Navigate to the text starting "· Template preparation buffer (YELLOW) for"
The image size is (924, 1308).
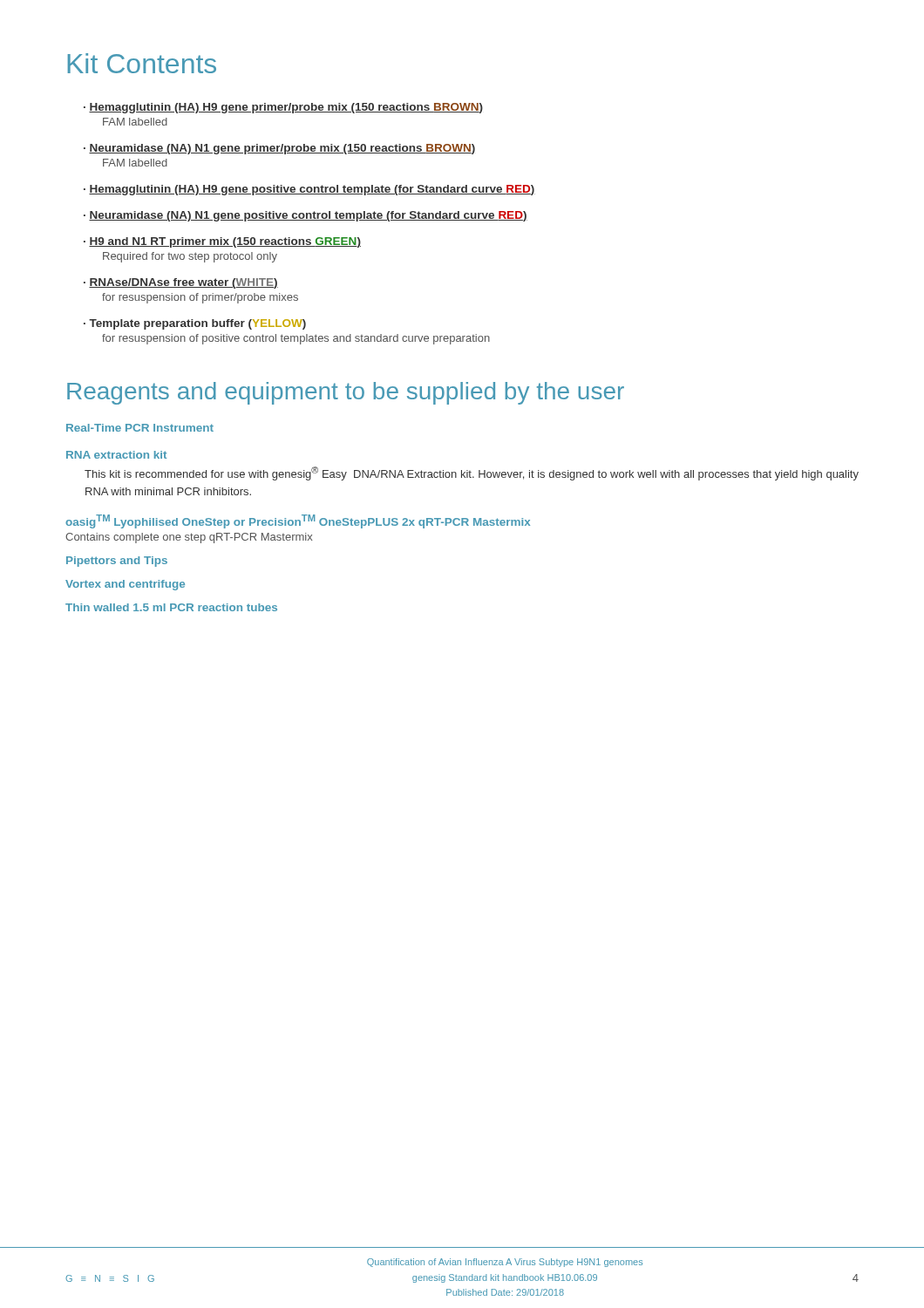pos(471,330)
